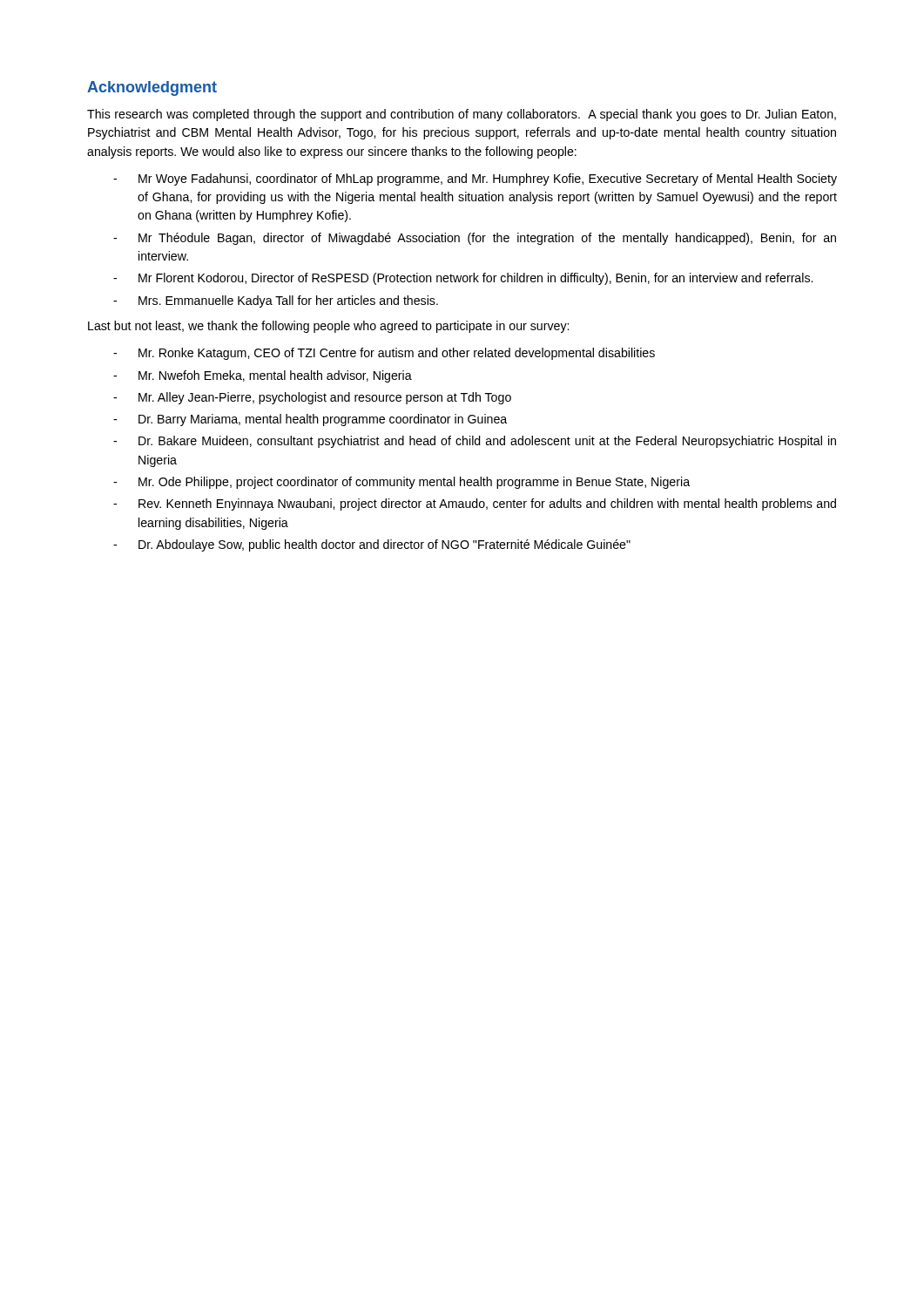Find the block on this page that starts "- Mr Florent"

coord(475,279)
